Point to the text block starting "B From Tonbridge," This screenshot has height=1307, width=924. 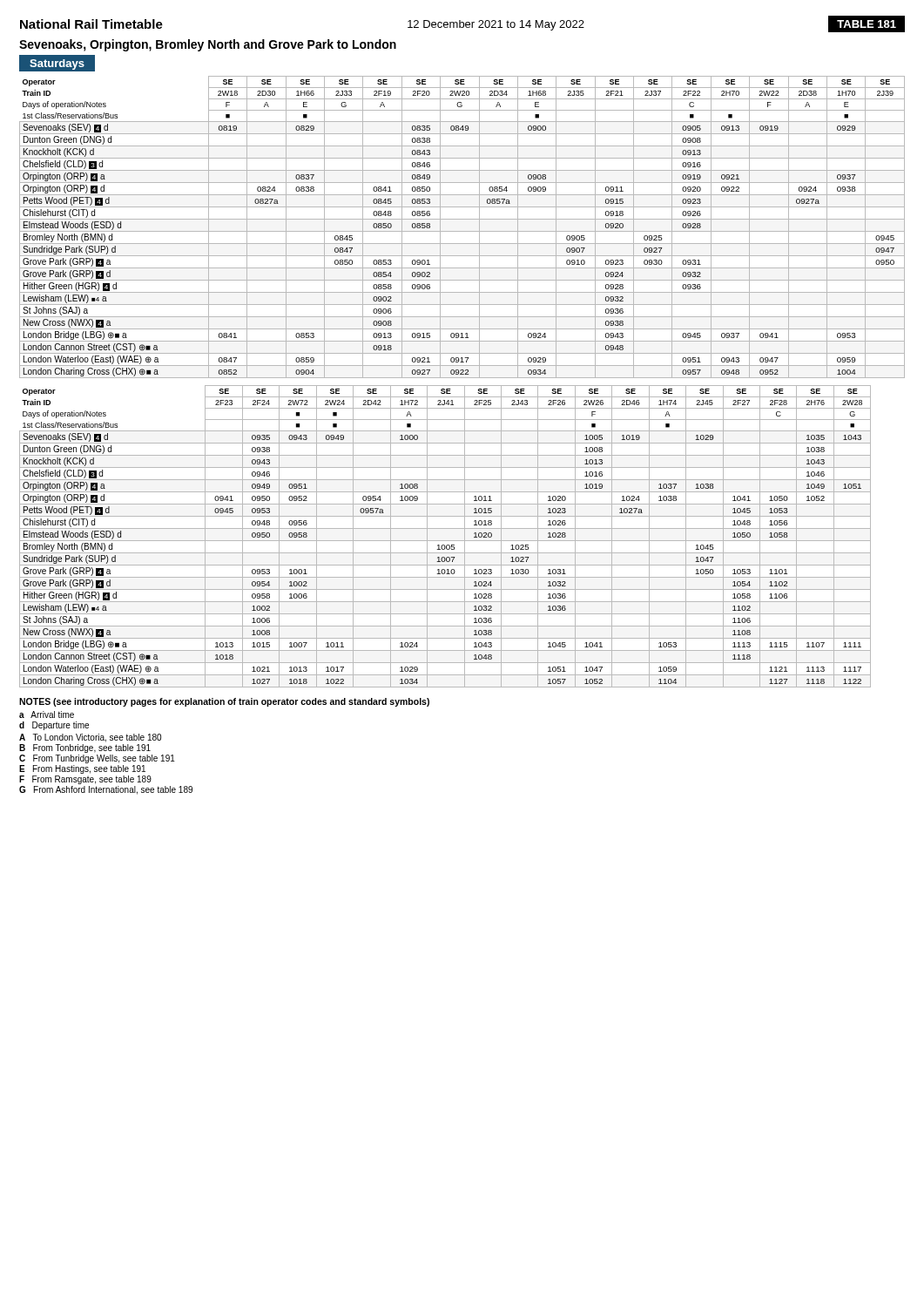85,748
